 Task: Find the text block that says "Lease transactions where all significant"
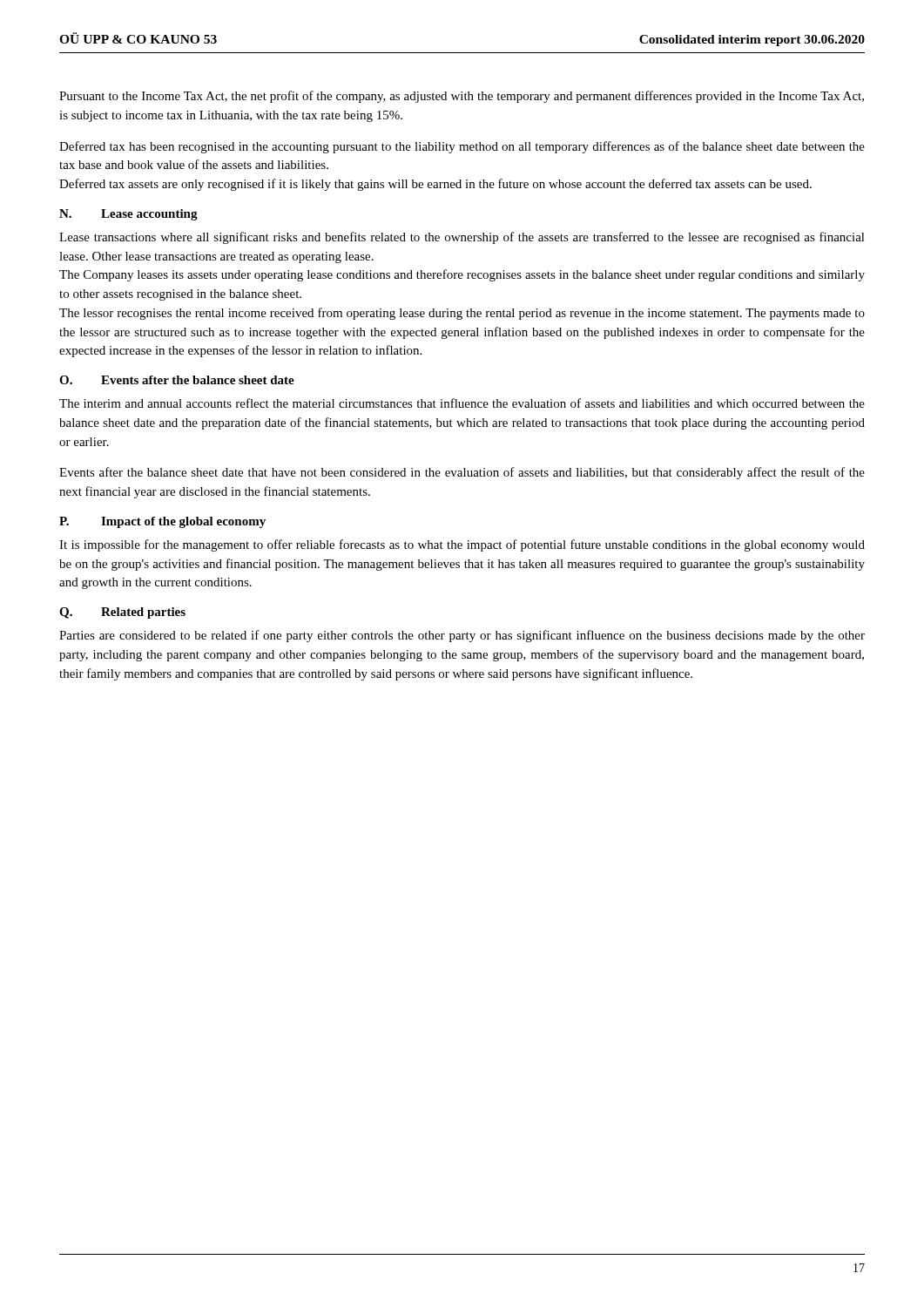(x=462, y=238)
